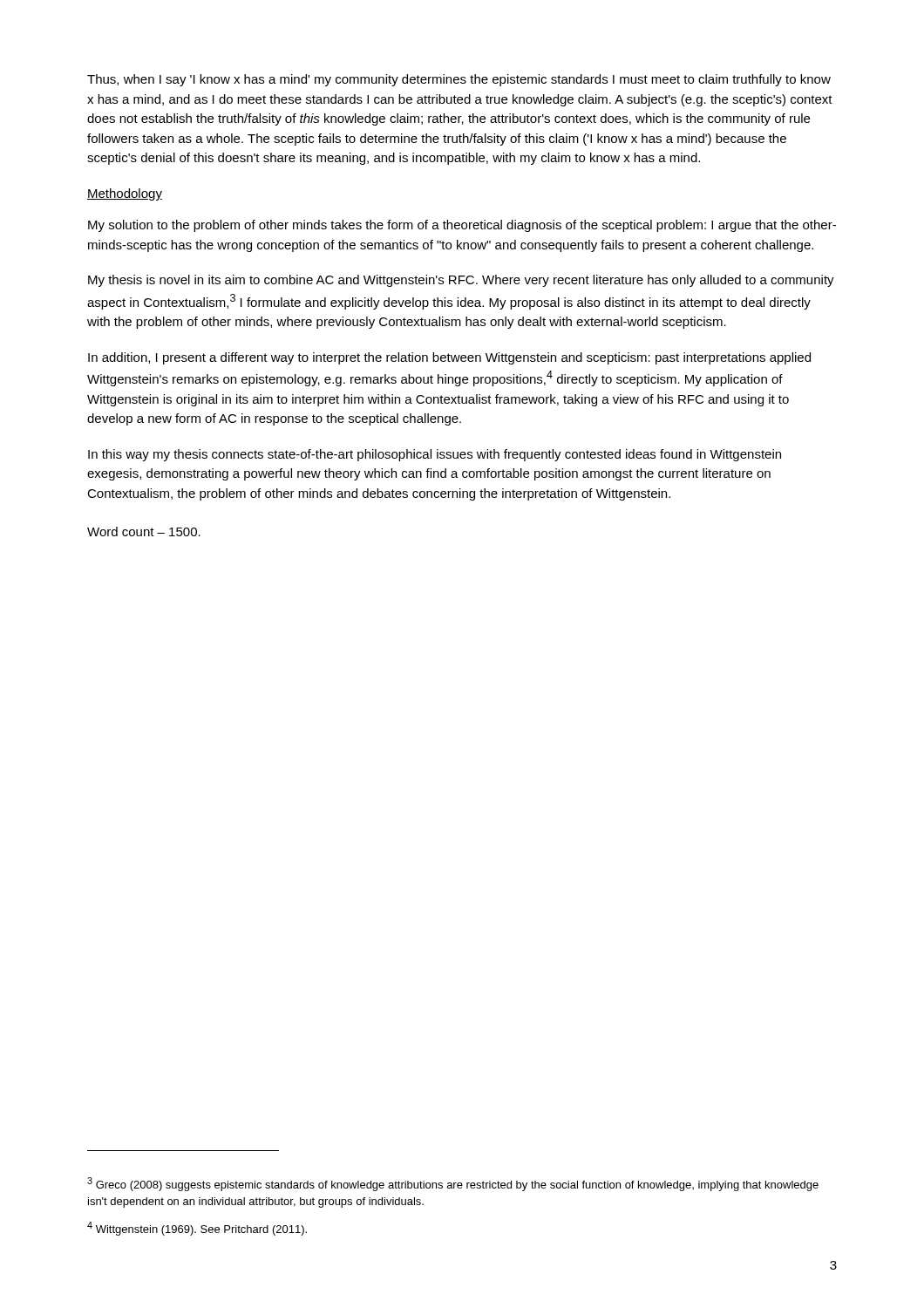Find the element starting "My solution to the problem of other minds"
This screenshot has height=1308, width=924.
(x=462, y=234)
